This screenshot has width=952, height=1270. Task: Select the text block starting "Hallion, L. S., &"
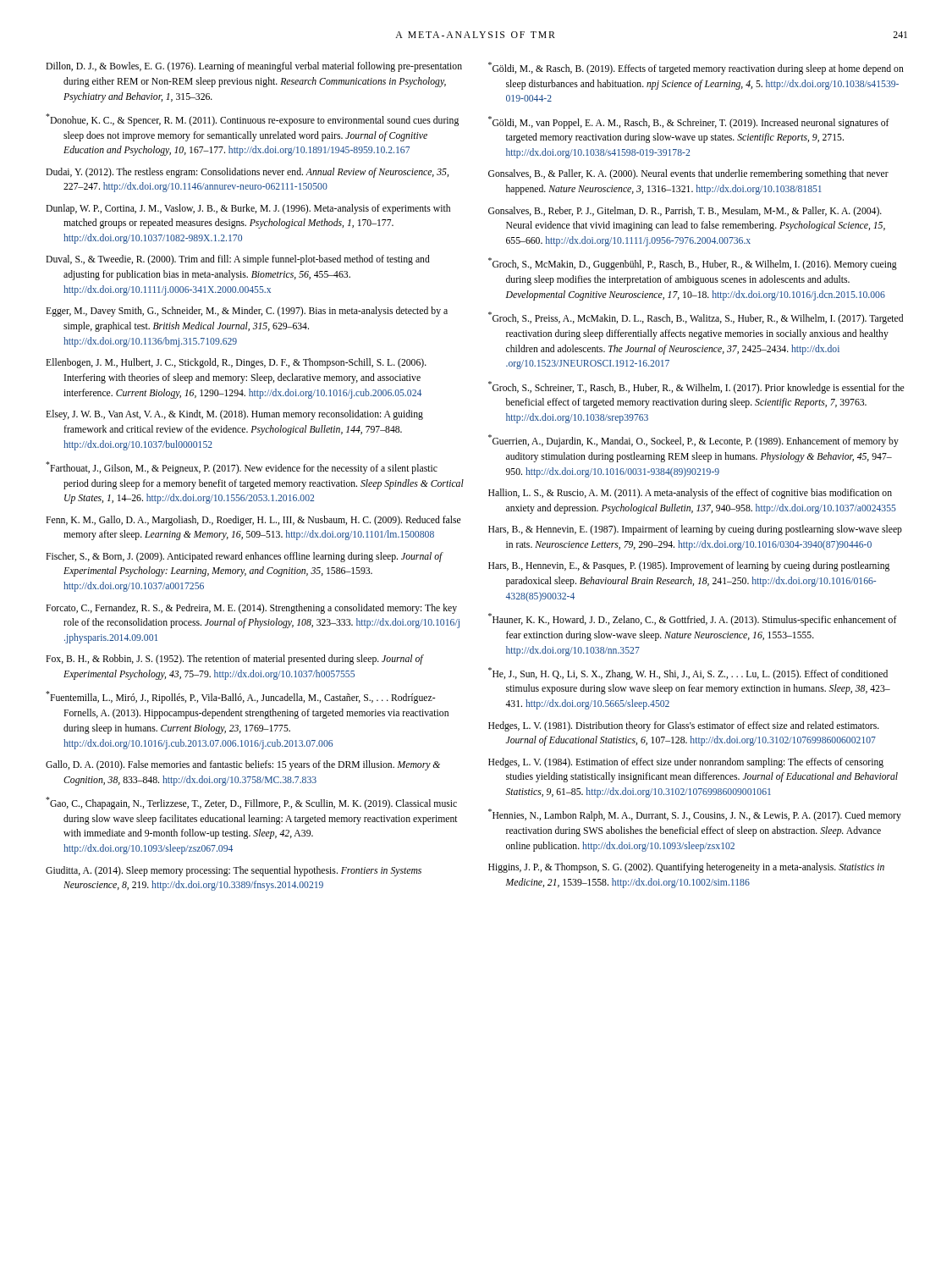[692, 501]
